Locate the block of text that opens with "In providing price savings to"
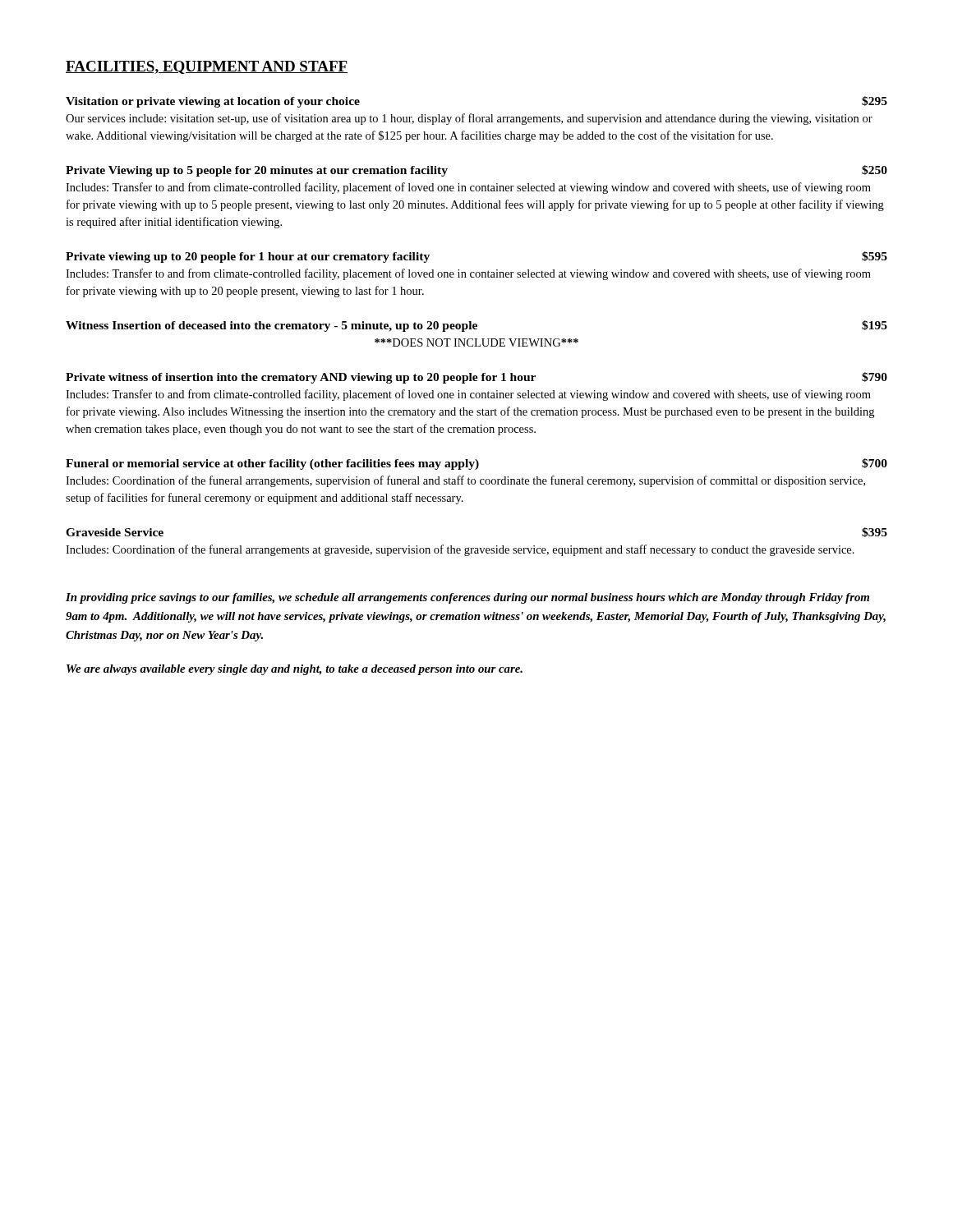The image size is (953, 1232). tap(476, 616)
